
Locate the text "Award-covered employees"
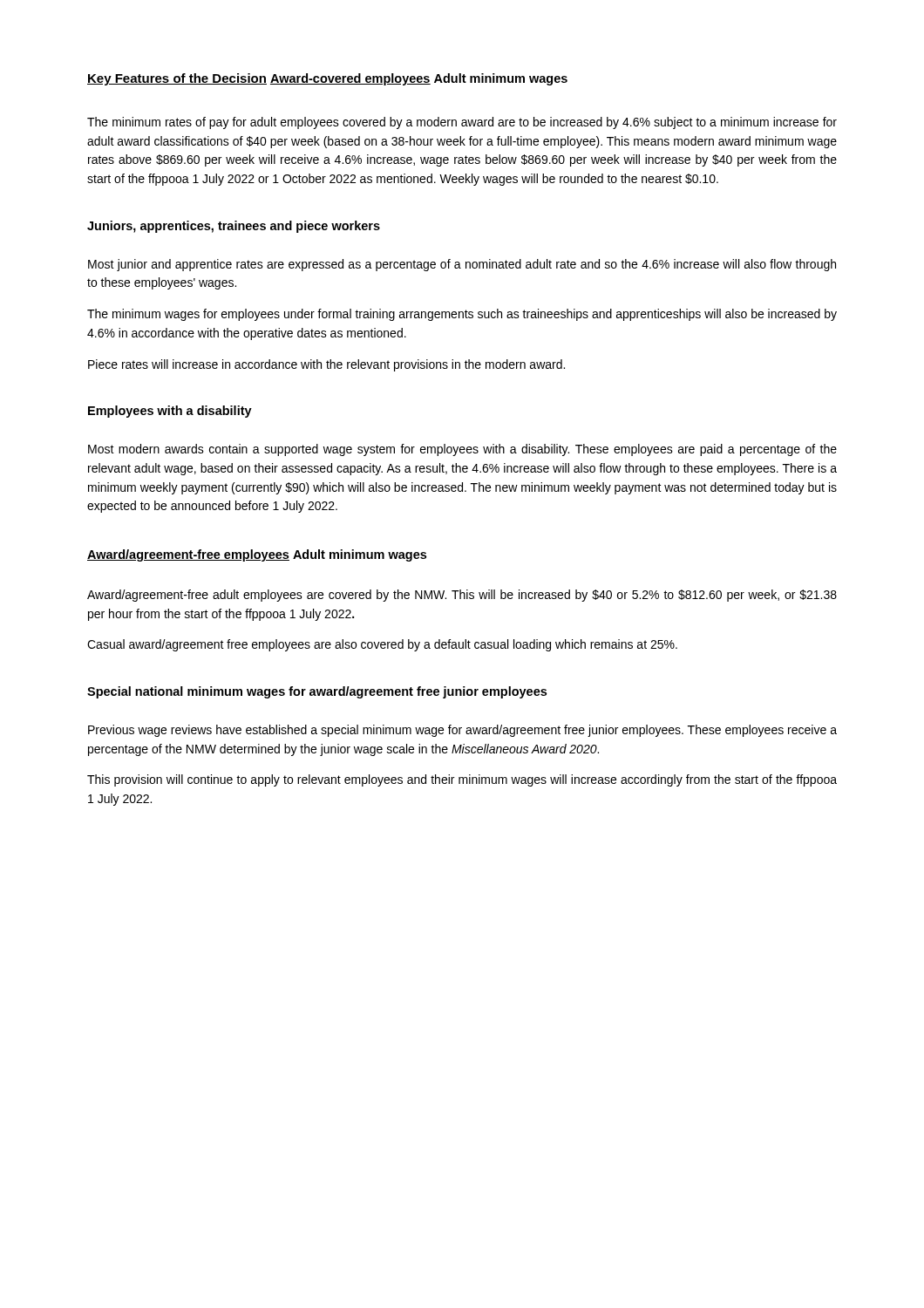point(350,78)
